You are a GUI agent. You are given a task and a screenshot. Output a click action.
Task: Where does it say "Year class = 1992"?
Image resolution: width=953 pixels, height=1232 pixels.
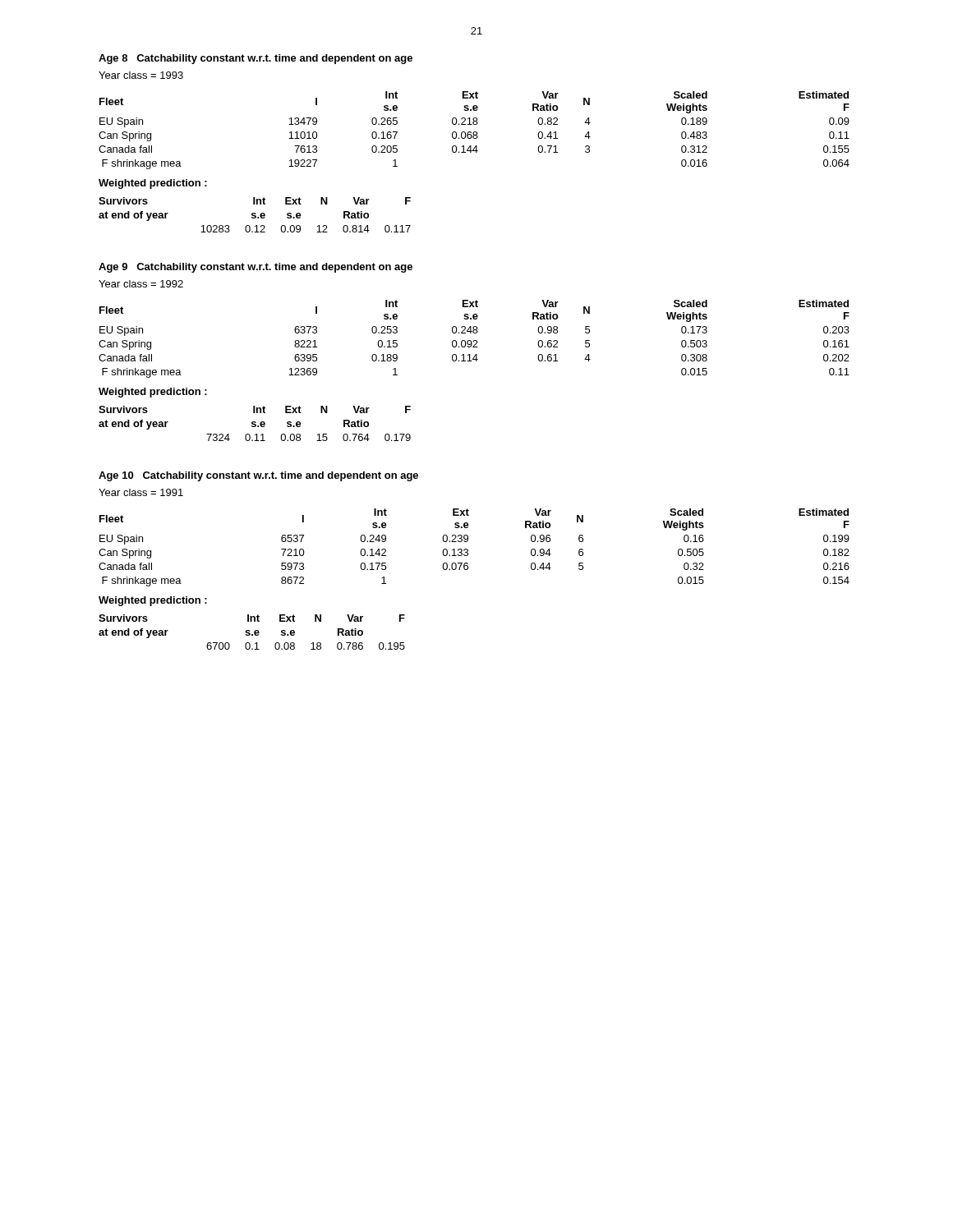pos(141,284)
